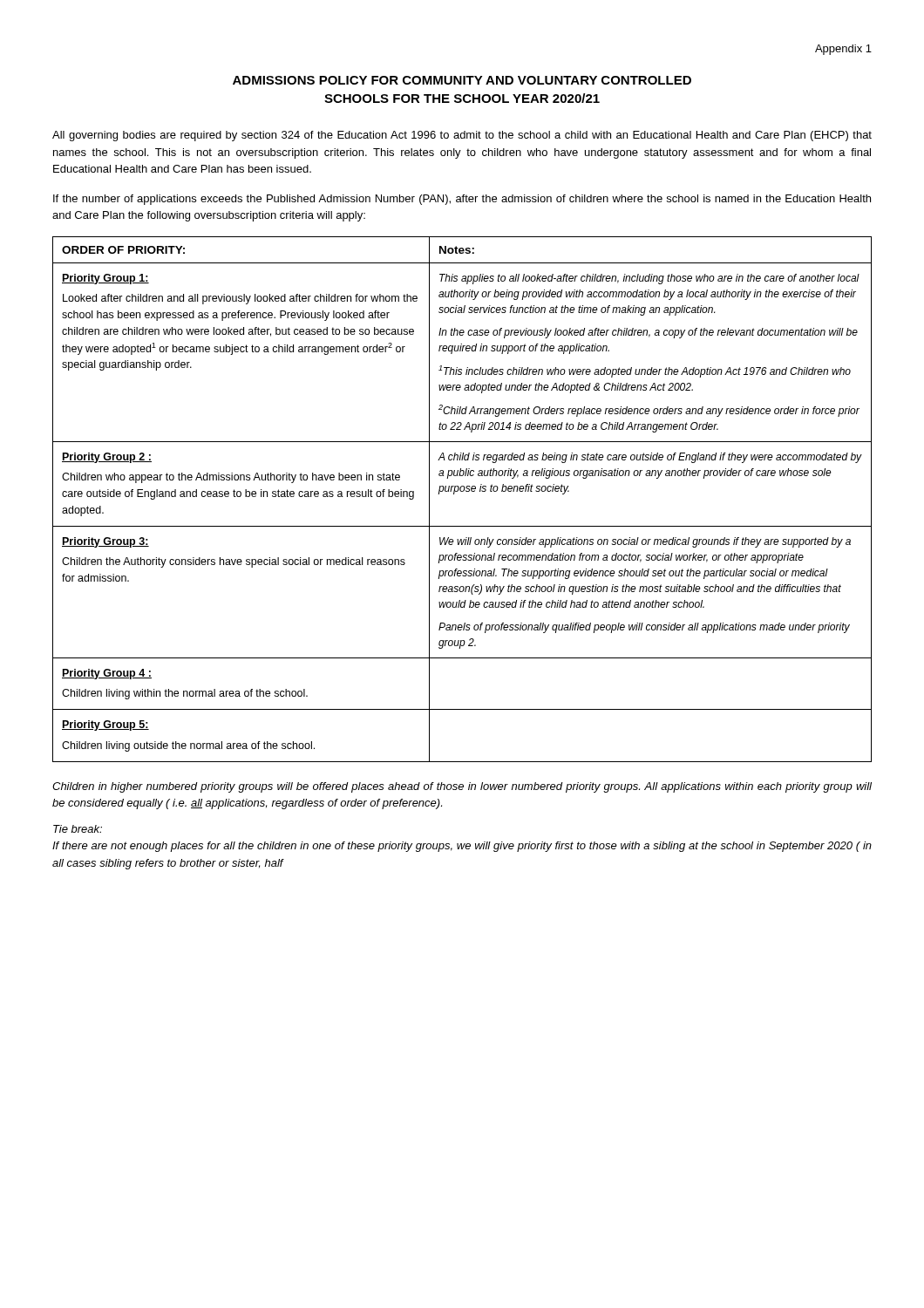Find the text starting "All governing bodies are"
Screen dimensions: 1308x924
(x=462, y=152)
